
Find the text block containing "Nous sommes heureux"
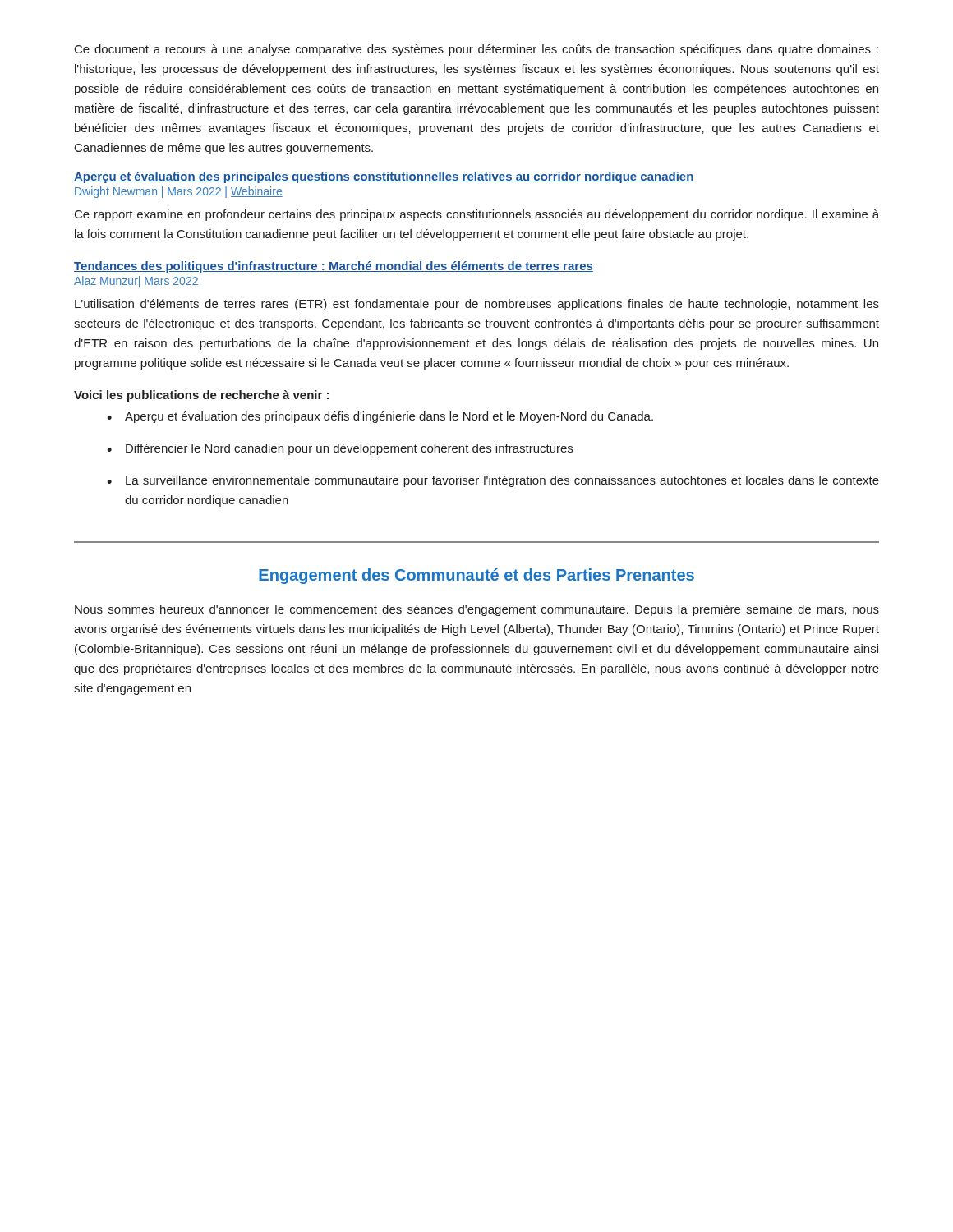476,648
